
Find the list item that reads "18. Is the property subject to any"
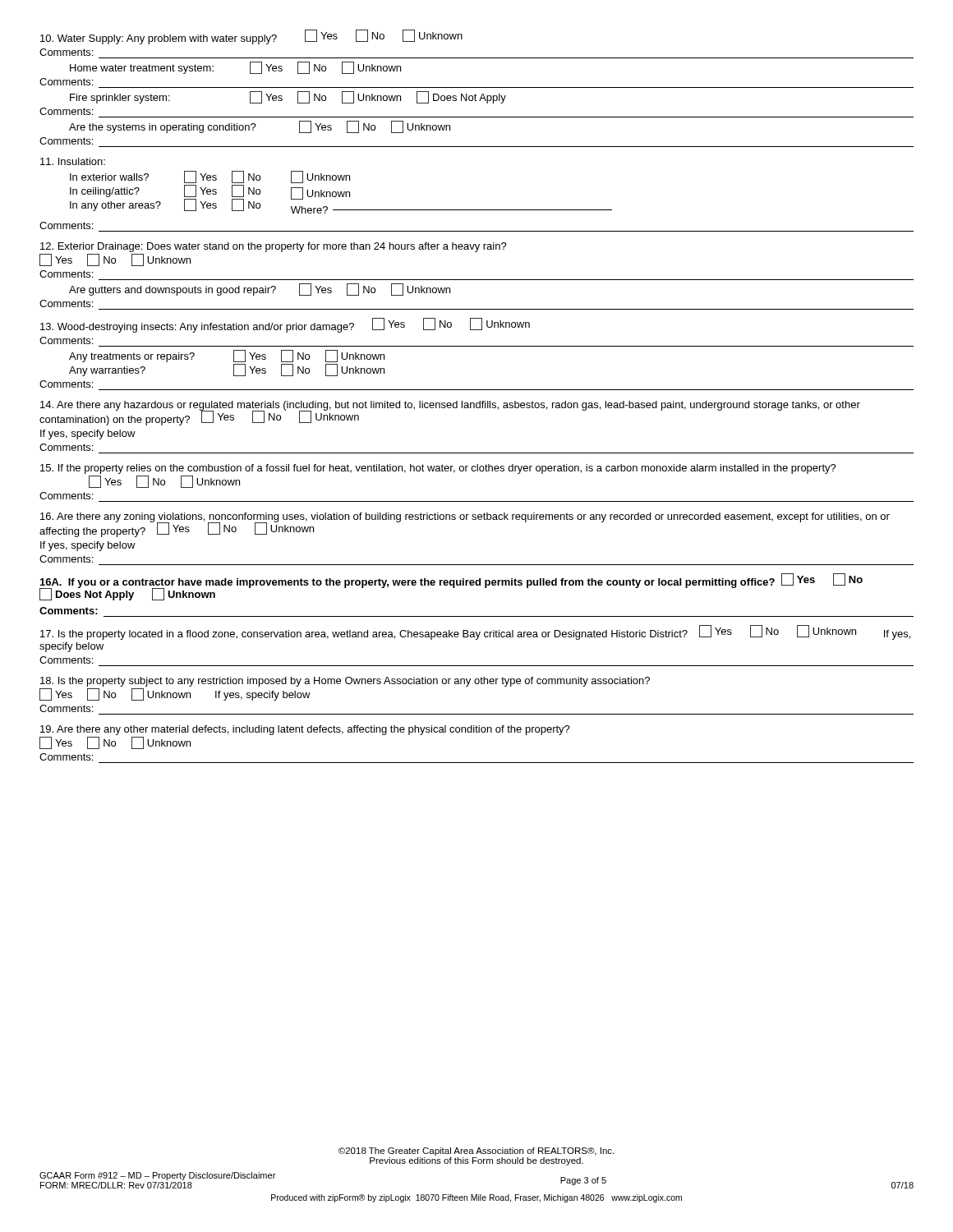(x=476, y=694)
